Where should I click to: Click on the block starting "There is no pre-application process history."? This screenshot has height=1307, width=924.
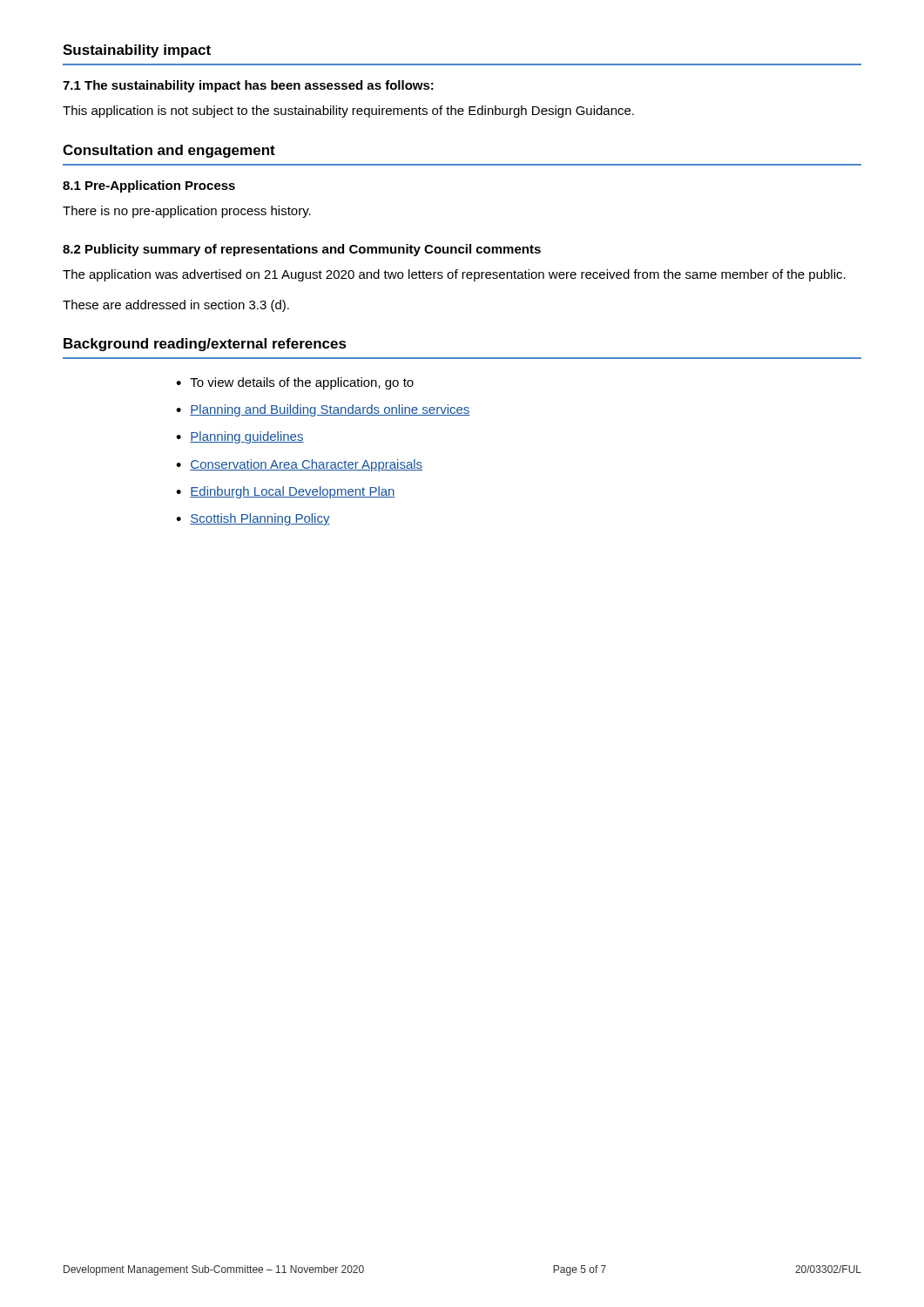click(187, 210)
